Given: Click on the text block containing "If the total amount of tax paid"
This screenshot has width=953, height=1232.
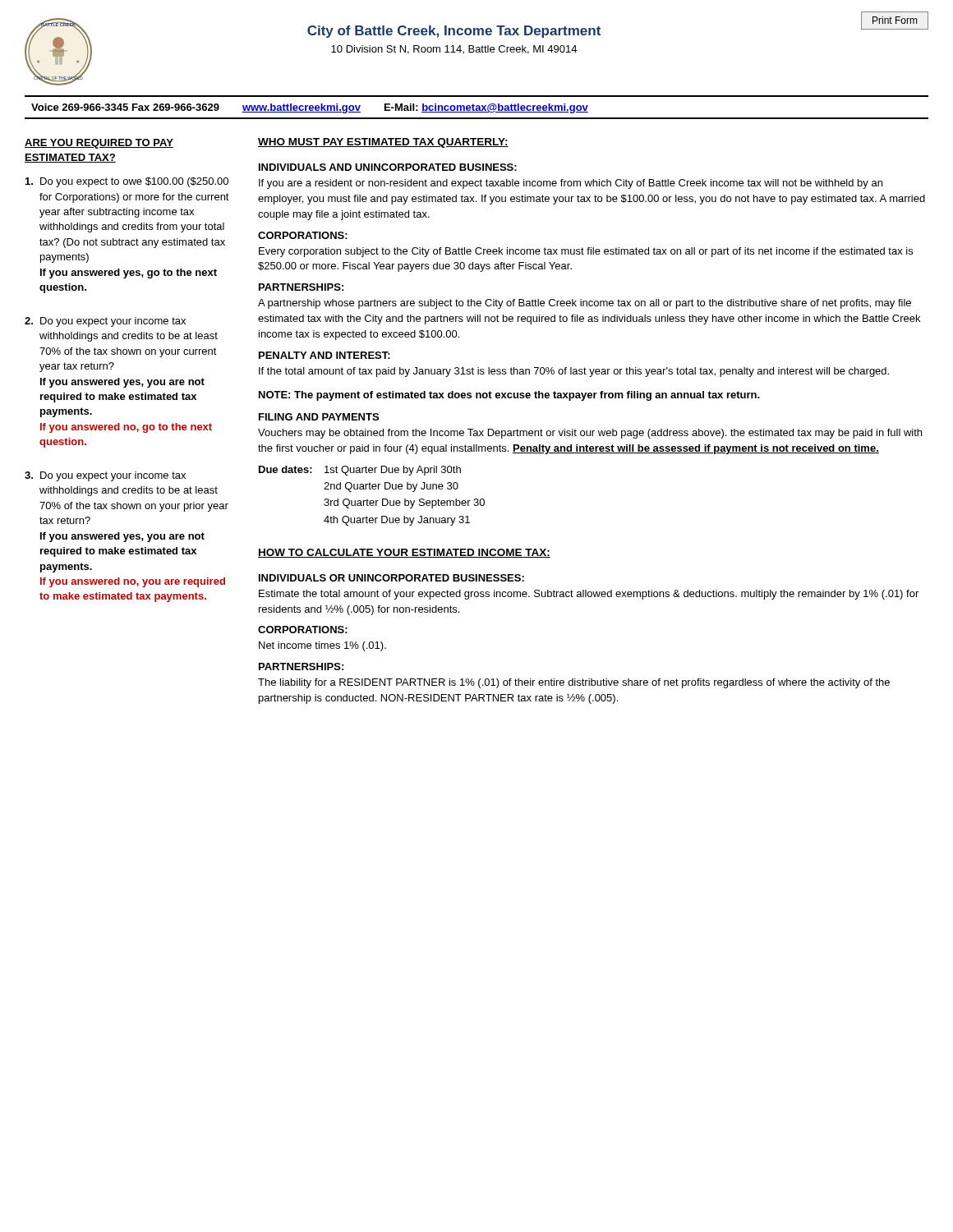Looking at the screenshot, I should [x=574, y=371].
